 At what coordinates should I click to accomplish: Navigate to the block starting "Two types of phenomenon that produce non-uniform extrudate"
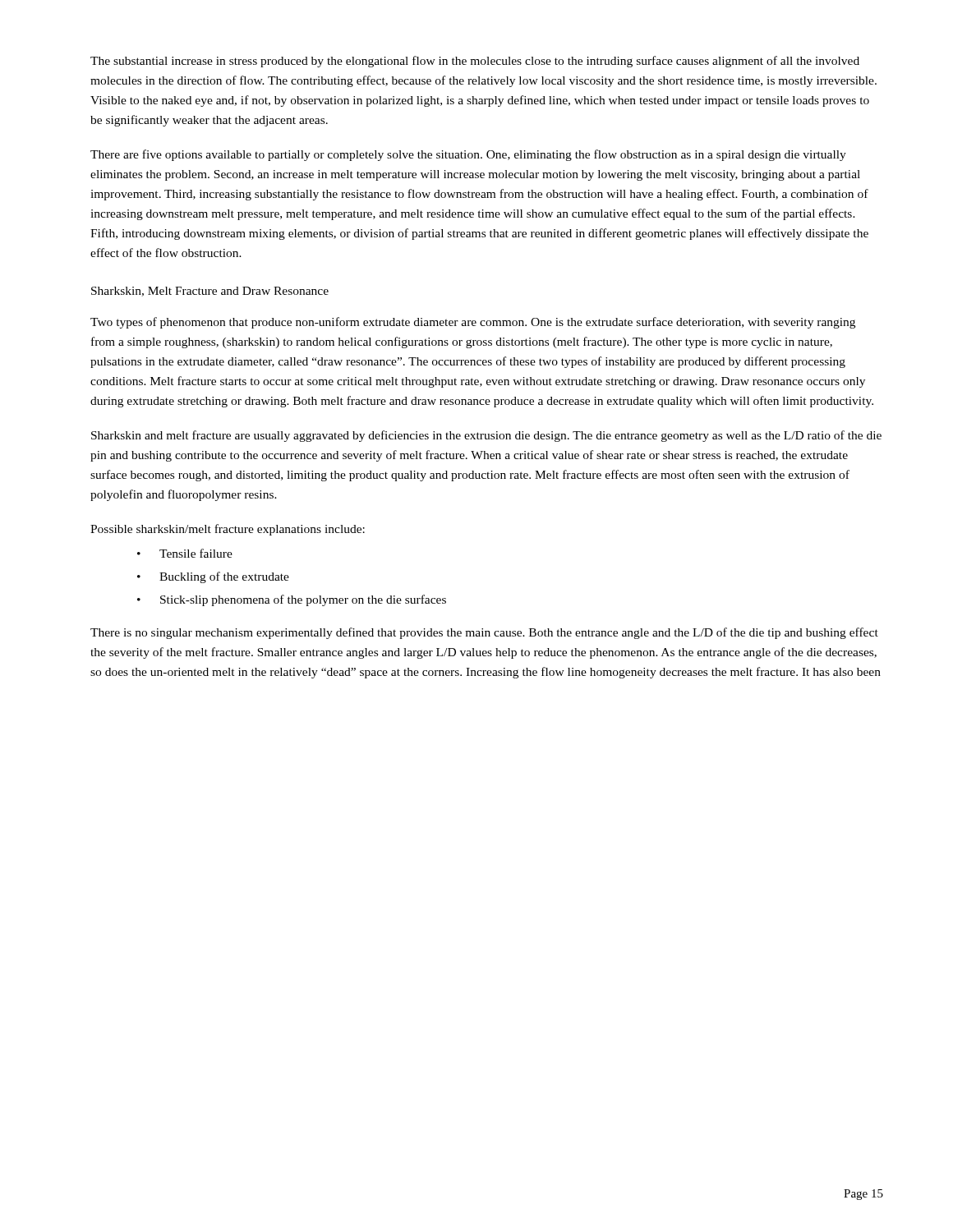point(482,361)
